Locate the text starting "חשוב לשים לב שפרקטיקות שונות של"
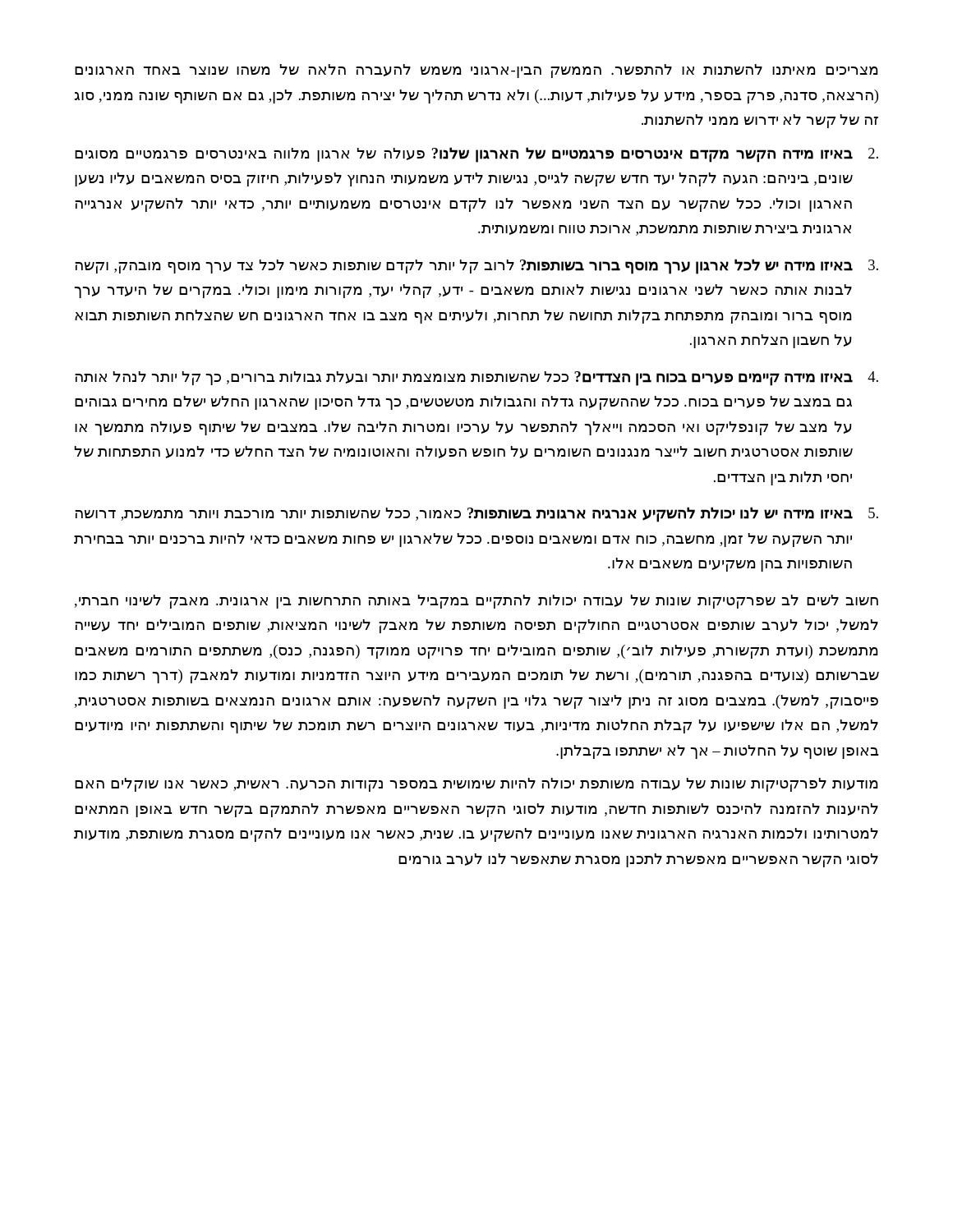The height and width of the screenshot is (1232, 953). (x=476, y=675)
